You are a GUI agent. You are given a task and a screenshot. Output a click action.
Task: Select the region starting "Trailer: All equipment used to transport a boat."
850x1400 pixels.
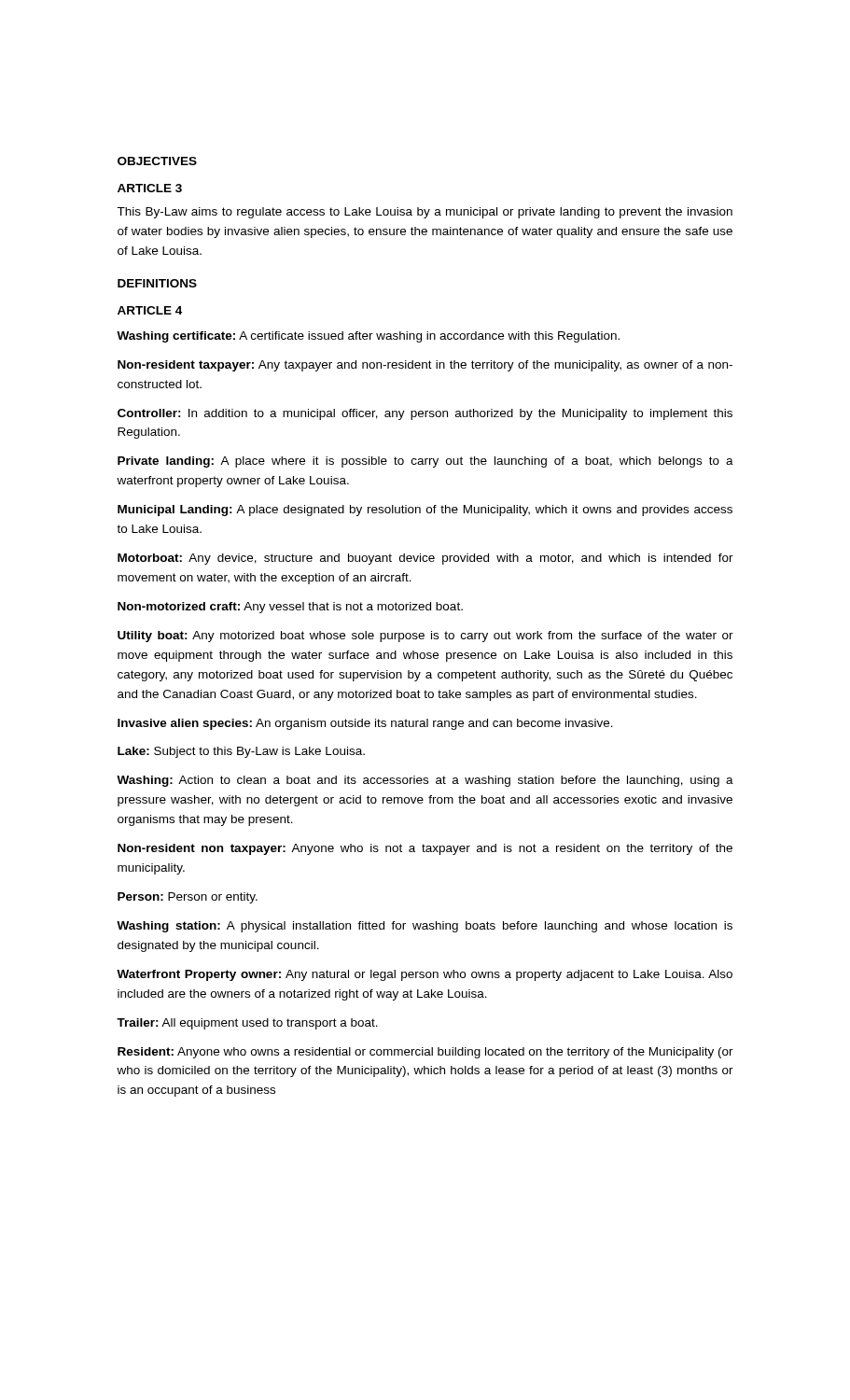tap(248, 1022)
